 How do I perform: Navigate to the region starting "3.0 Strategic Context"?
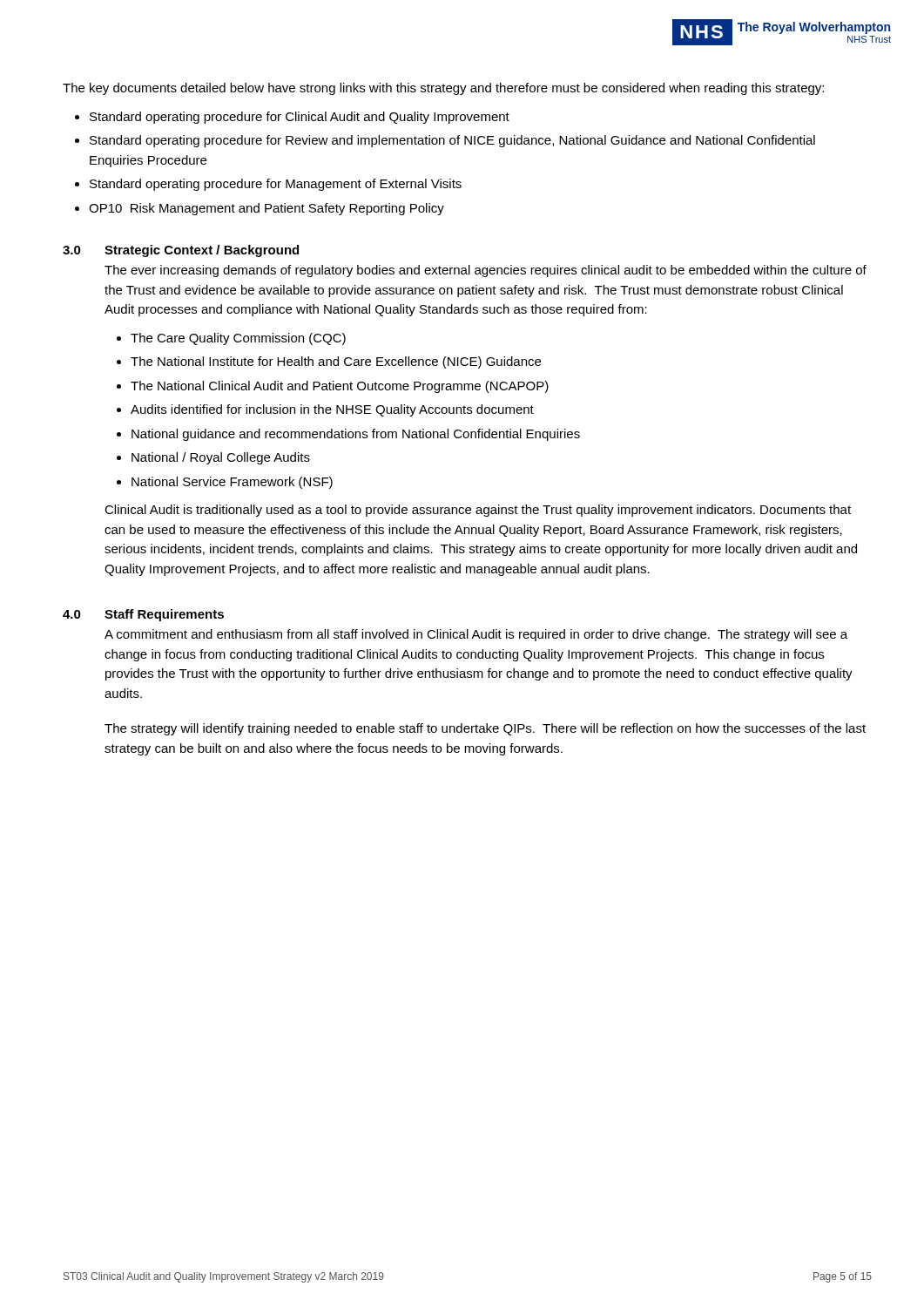[181, 250]
